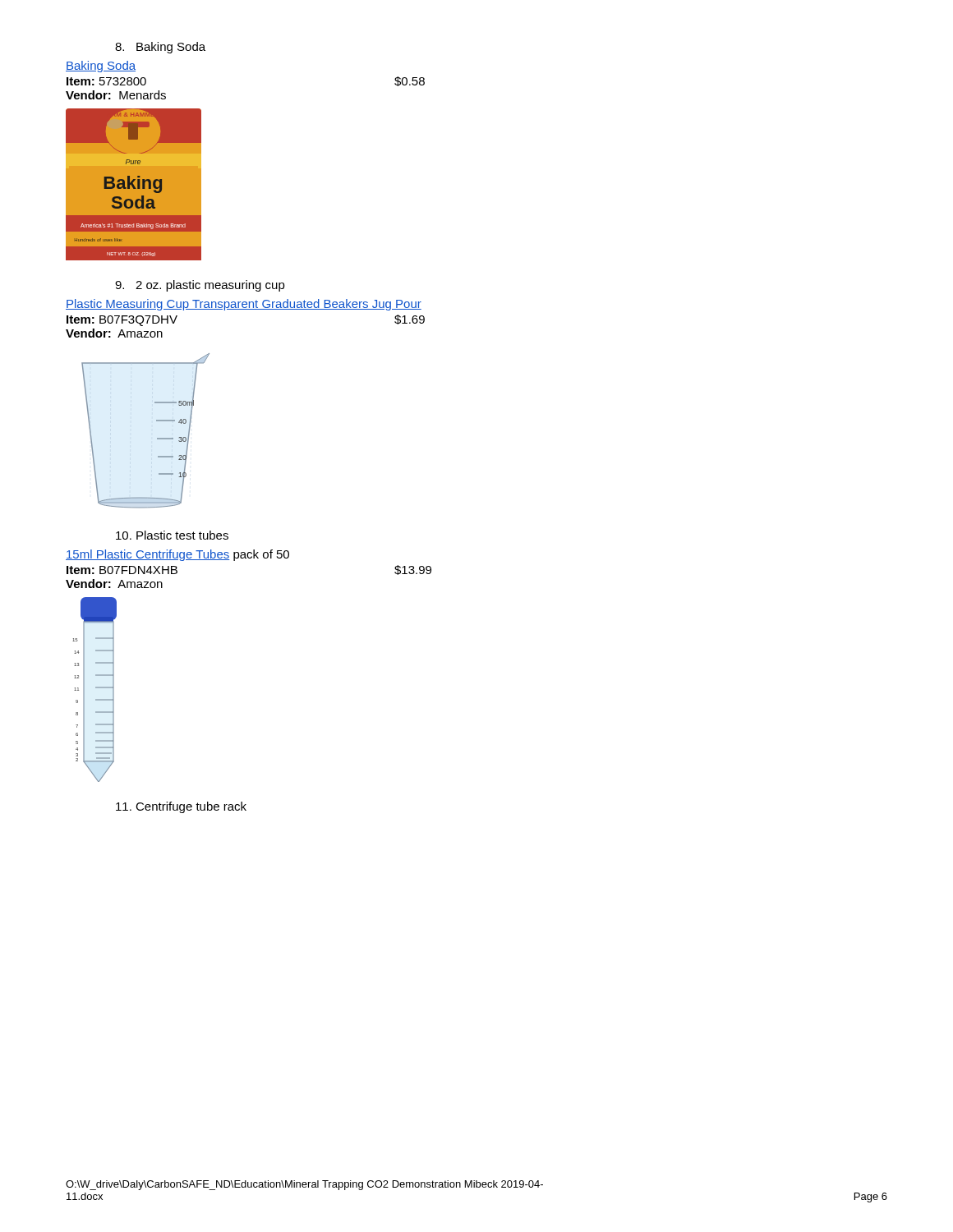The width and height of the screenshot is (953, 1232).
Task: Point to the region starting "8. Baking Soda"
Action: click(160, 46)
